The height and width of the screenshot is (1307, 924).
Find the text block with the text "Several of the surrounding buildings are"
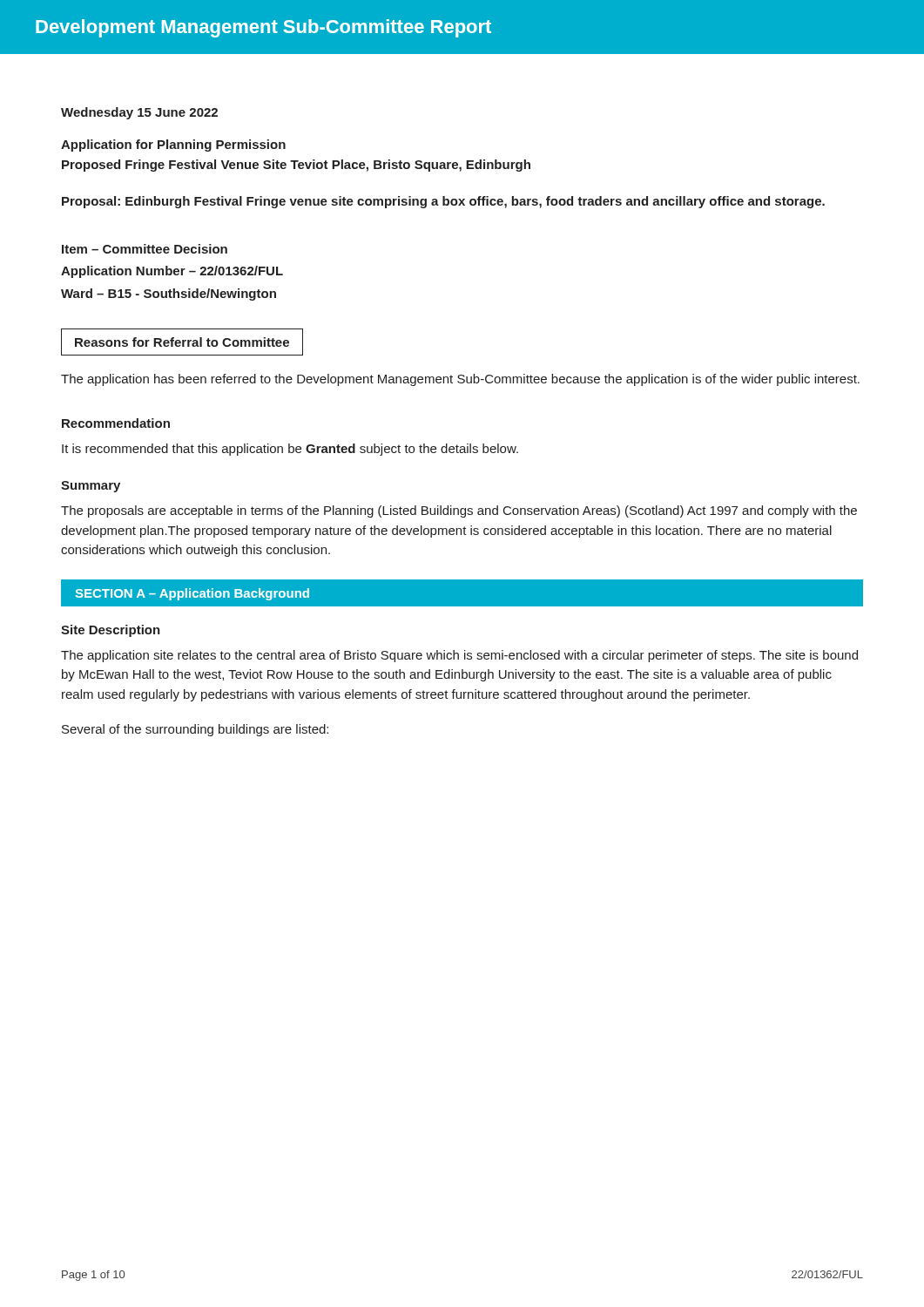point(195,730)
